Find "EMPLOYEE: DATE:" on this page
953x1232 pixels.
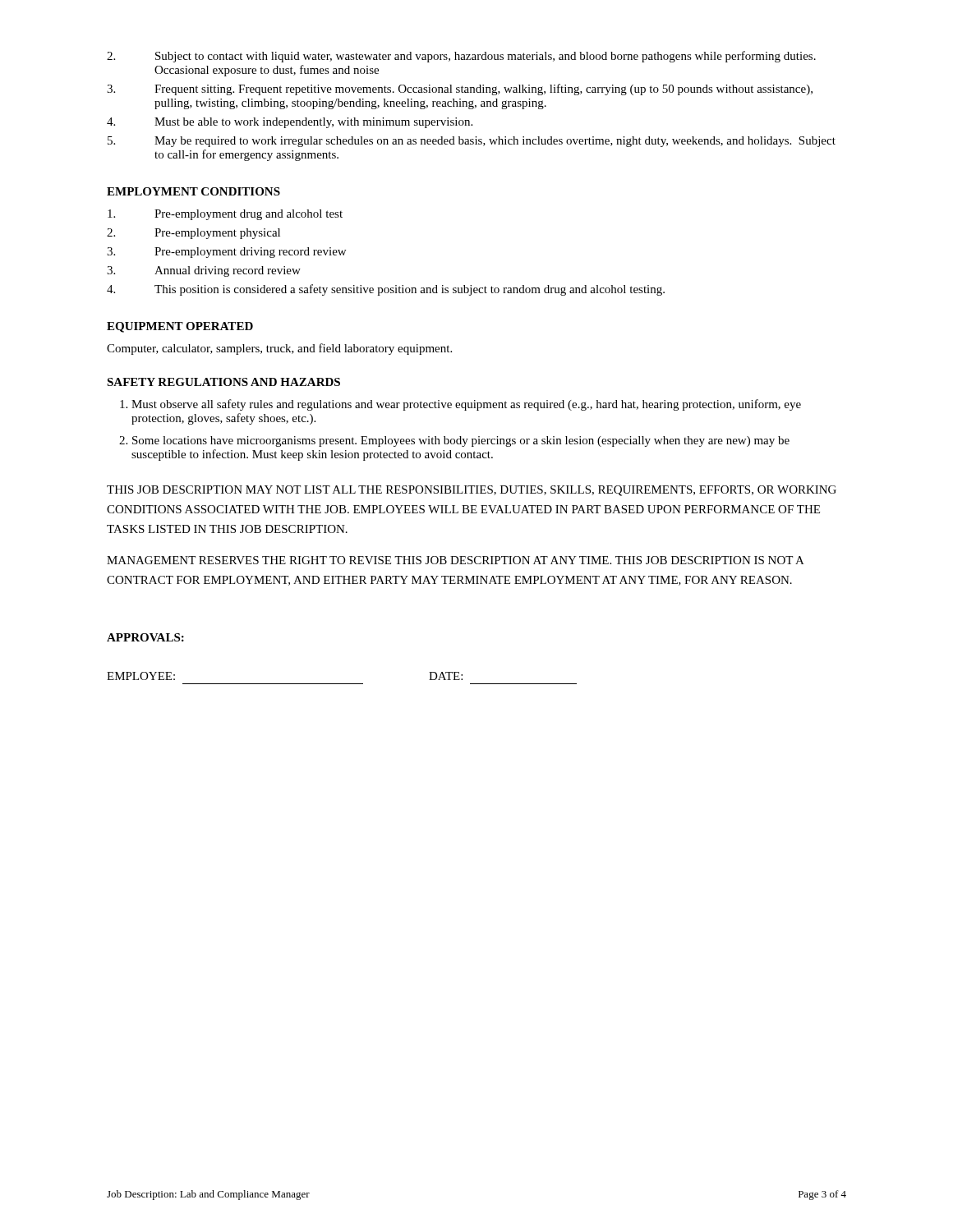tap(342, 677)
